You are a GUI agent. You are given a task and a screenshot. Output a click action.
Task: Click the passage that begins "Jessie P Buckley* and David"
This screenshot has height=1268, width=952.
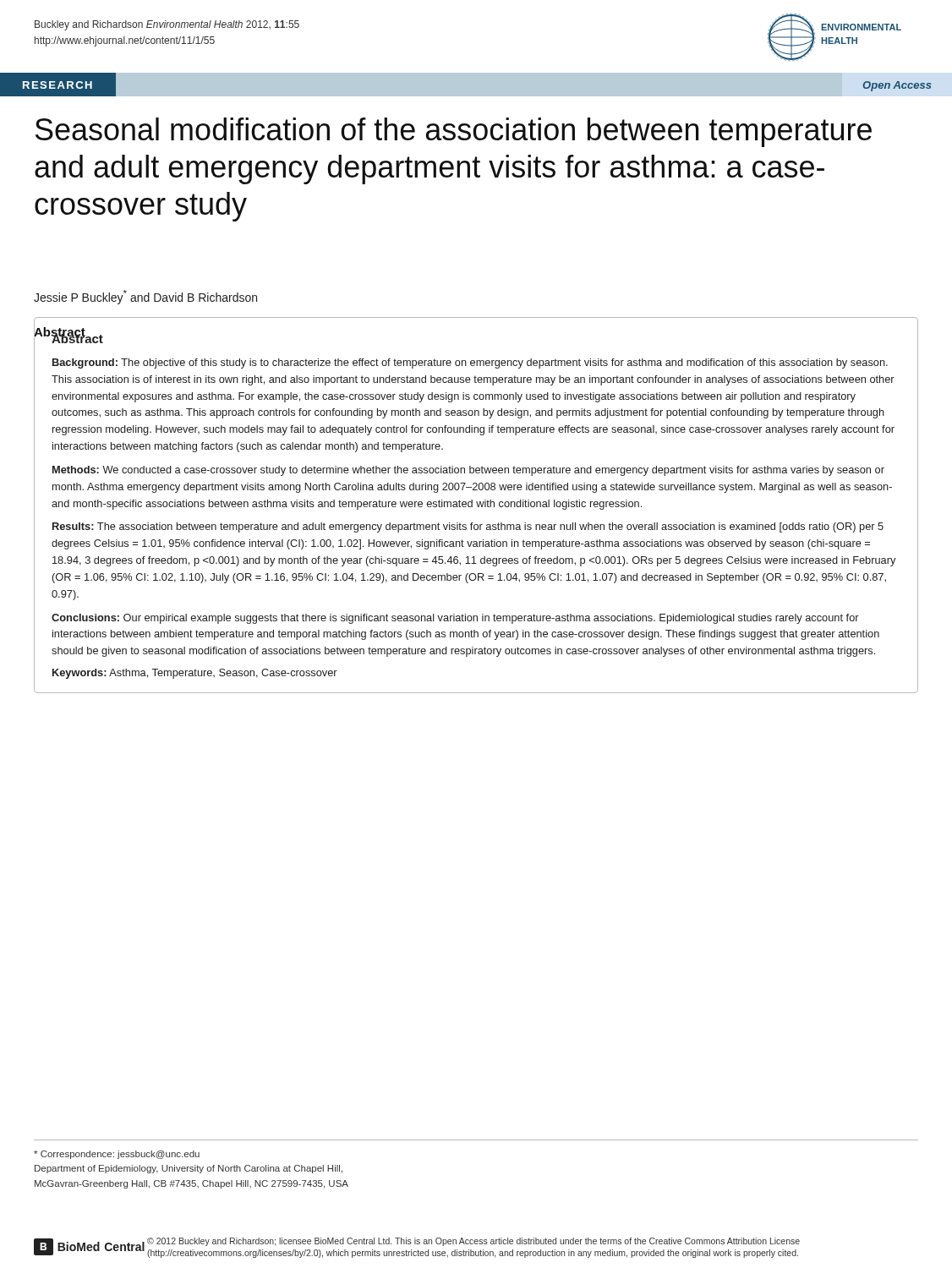click(x=146, y=296)
